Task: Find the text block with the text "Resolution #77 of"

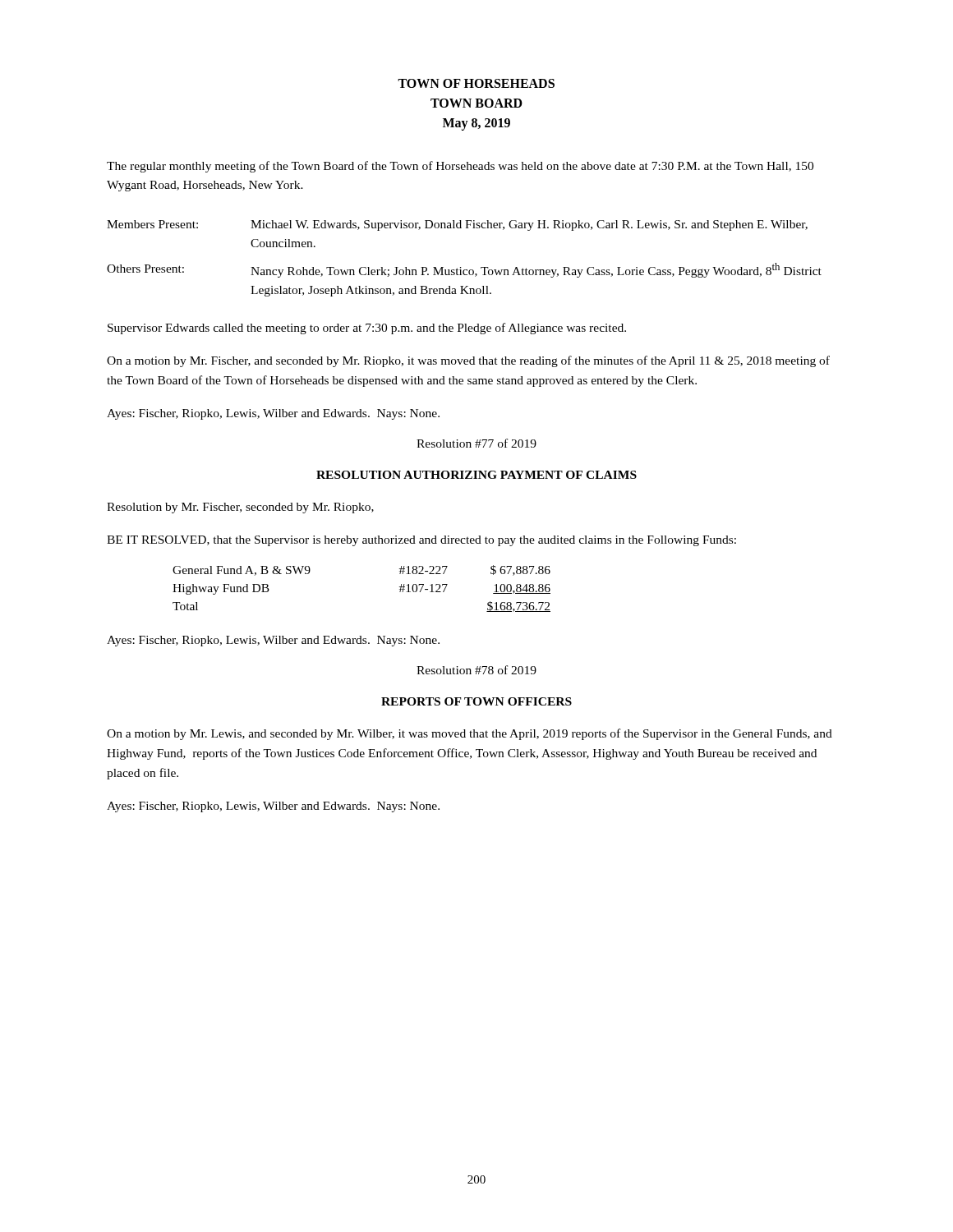Action: click(x=476, y=443)
